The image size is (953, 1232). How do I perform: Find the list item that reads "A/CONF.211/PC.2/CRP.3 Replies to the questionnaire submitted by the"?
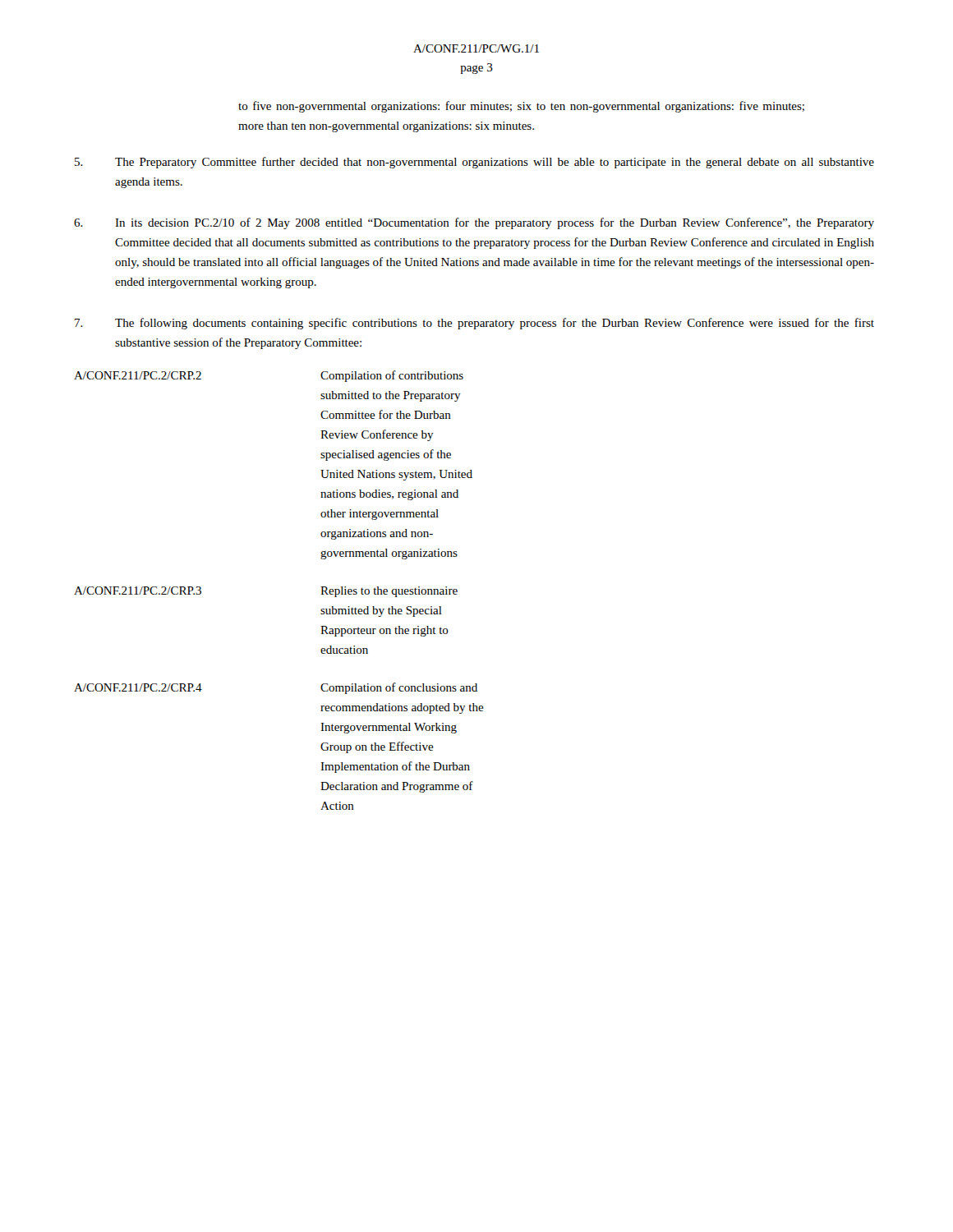pyautogui.click(x=130, y=592)
